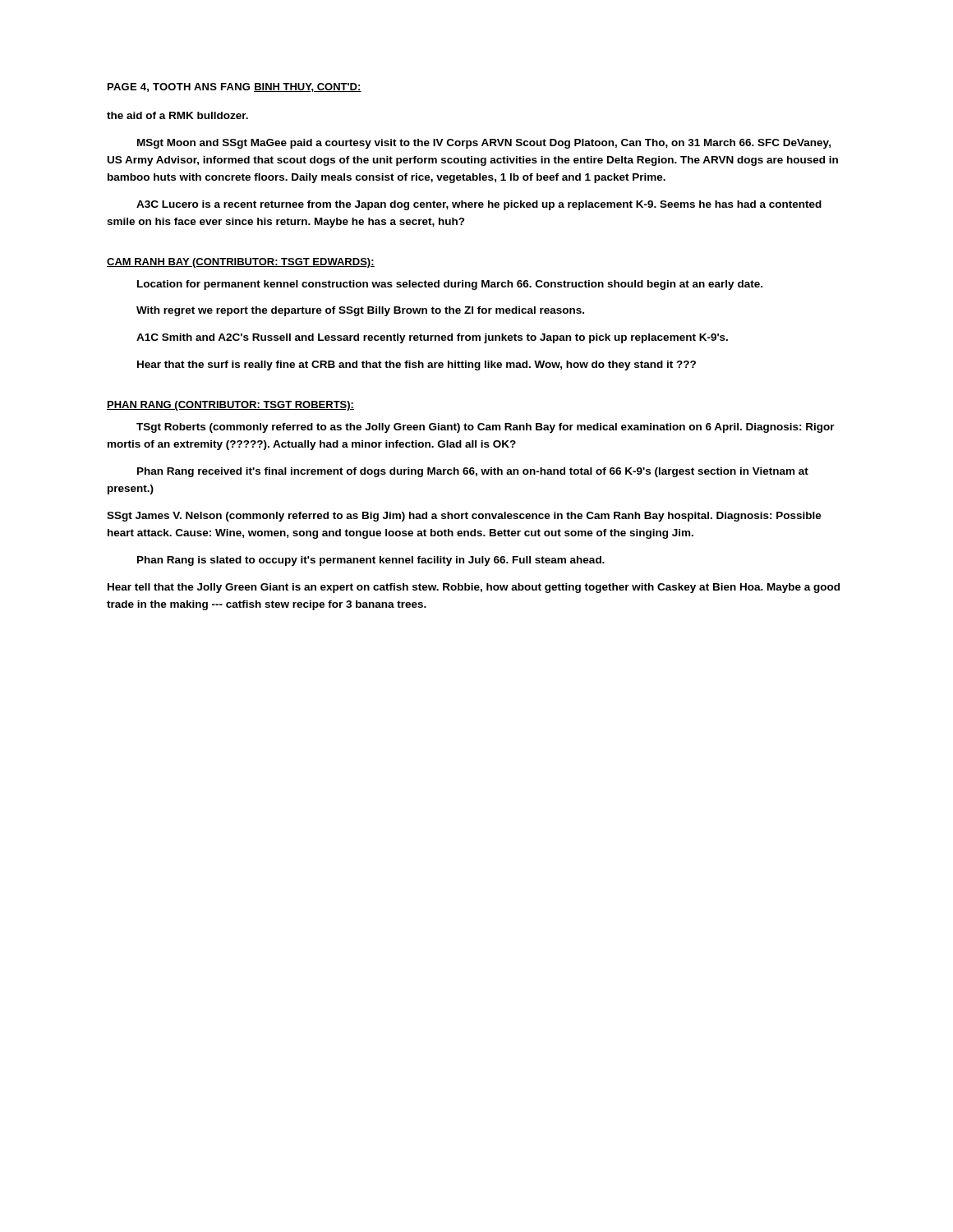
Task: Where is the passage that starts "Phan Rang is slated"?
Action: tap(371, 560)
